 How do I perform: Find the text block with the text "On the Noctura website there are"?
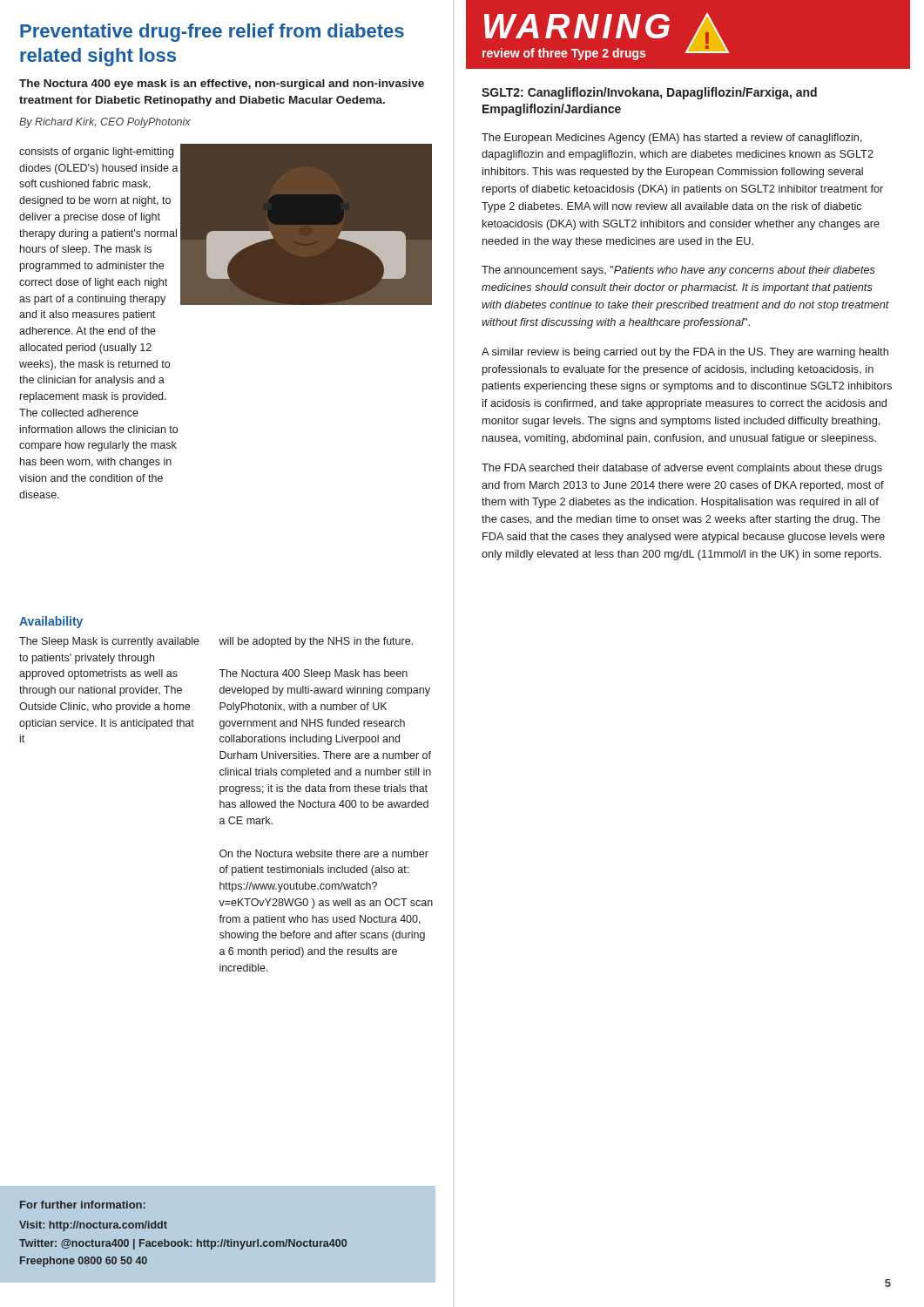[x=326, y=911]
